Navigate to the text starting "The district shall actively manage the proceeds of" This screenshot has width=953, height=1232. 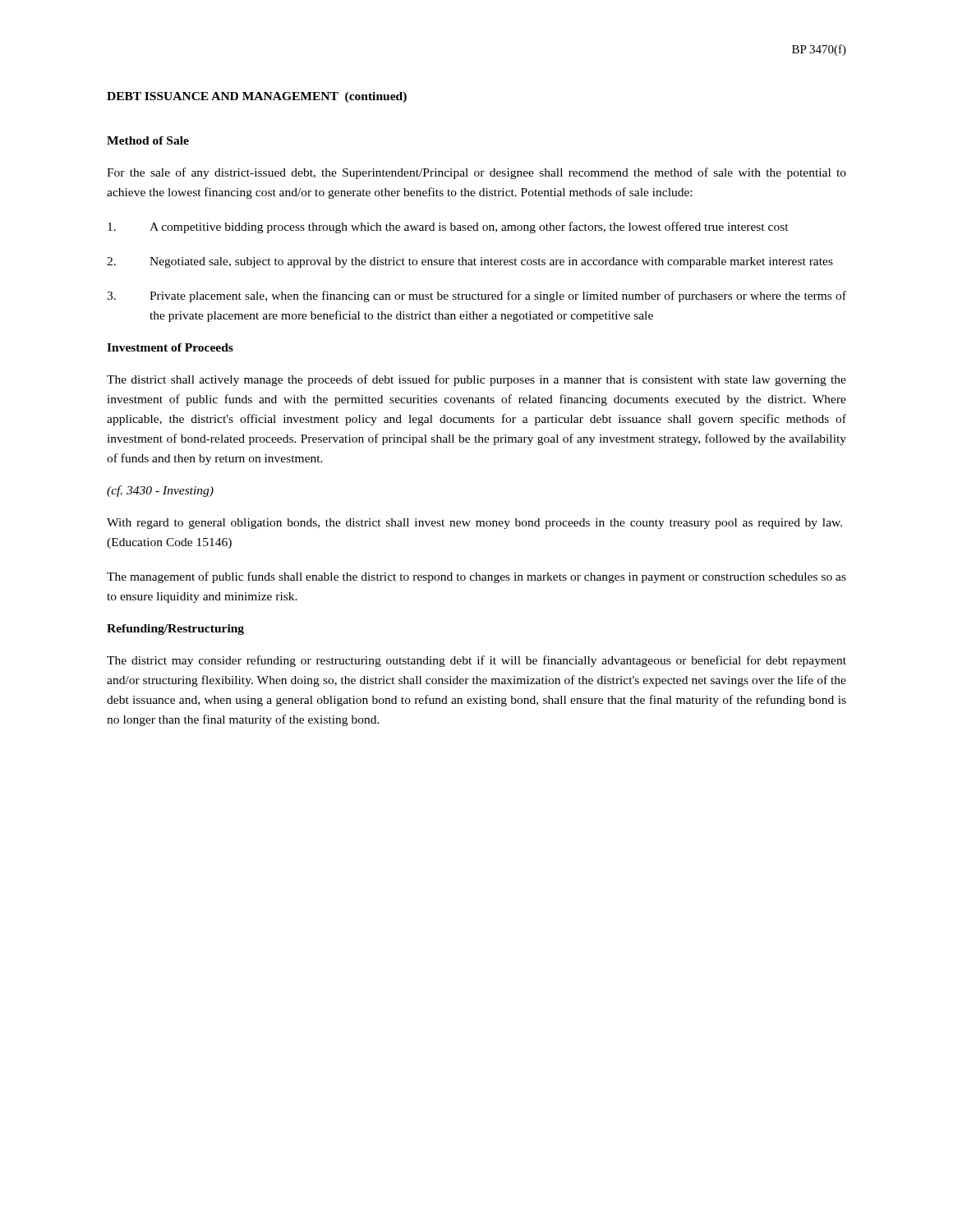tap(476, 419)
